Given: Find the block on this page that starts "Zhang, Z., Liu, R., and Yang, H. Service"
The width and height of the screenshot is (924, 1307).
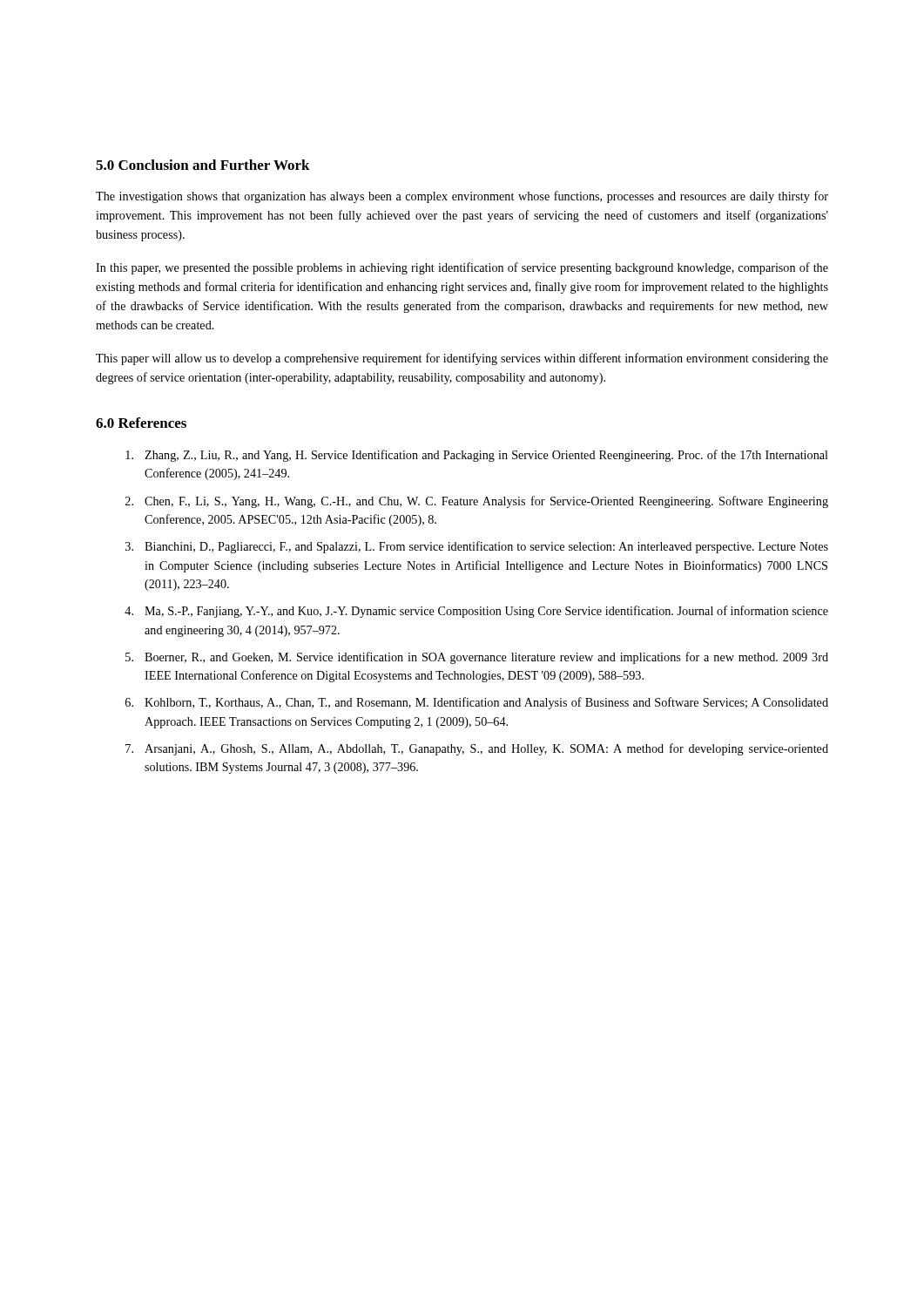Looking at the screenshot, I should pyautogui.click(x=462, y=465).
